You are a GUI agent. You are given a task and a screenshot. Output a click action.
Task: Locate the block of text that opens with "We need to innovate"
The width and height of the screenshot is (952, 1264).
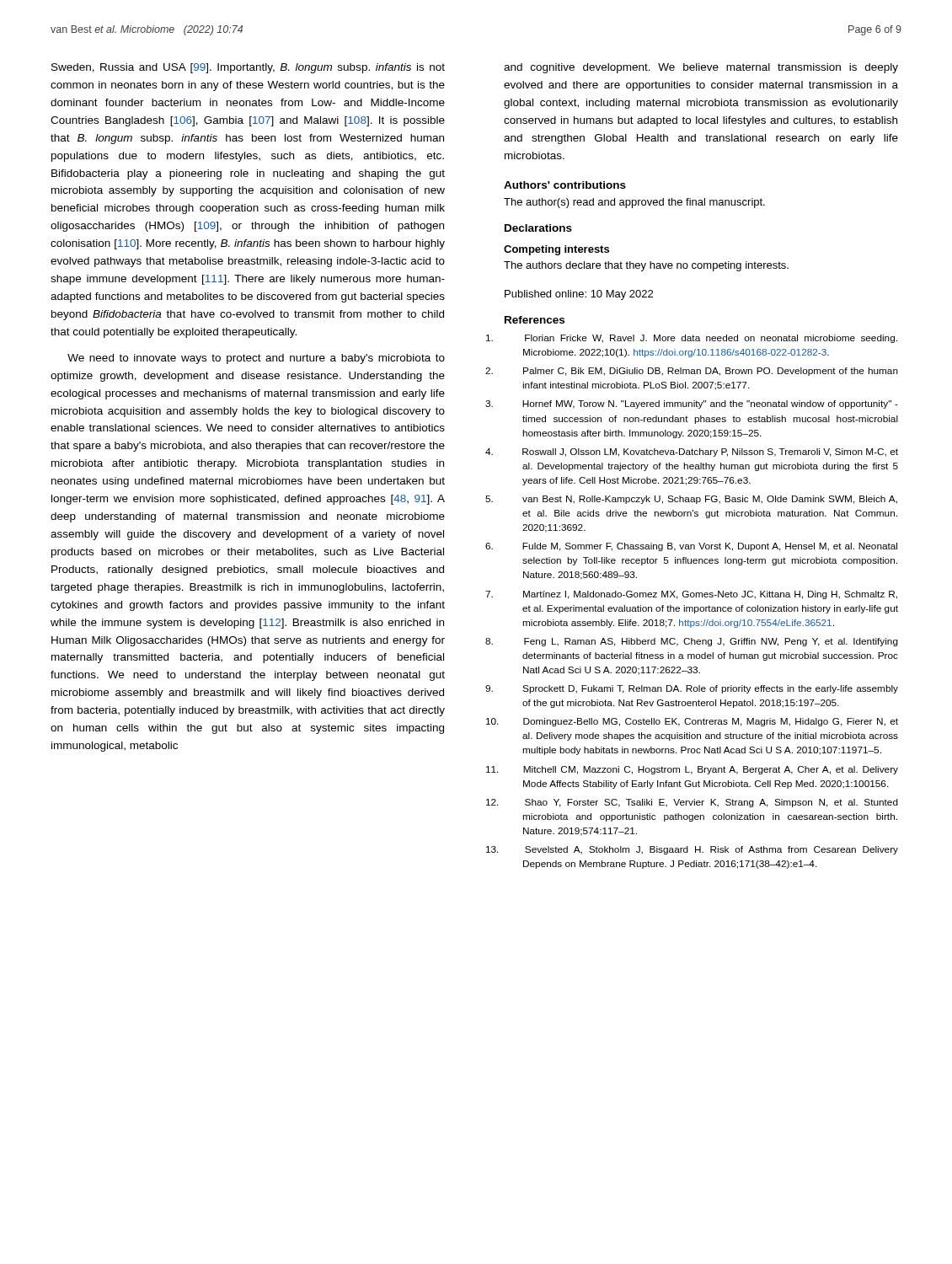(248, 552)
